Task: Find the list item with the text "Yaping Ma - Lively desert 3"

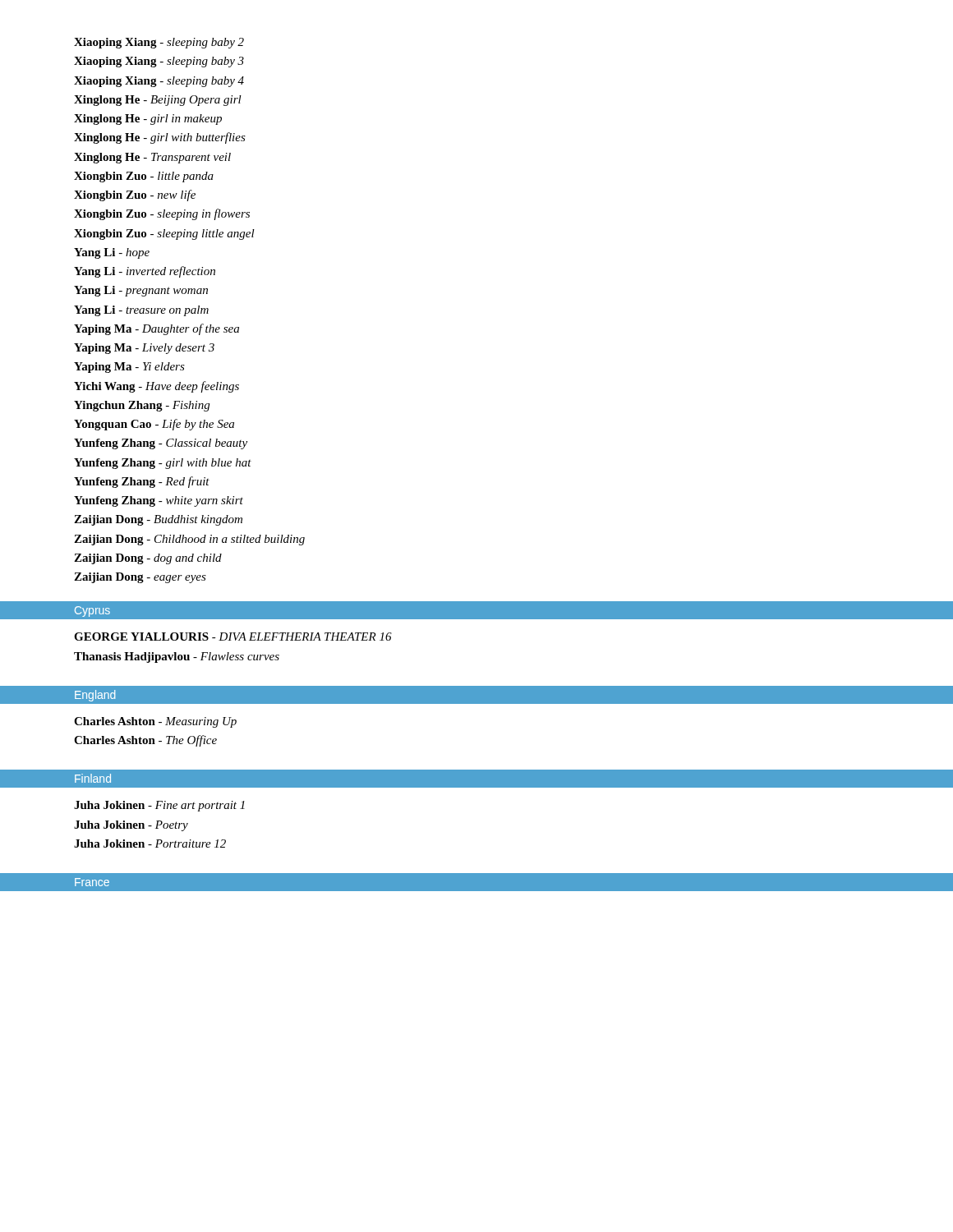Action: click(144, 347)
